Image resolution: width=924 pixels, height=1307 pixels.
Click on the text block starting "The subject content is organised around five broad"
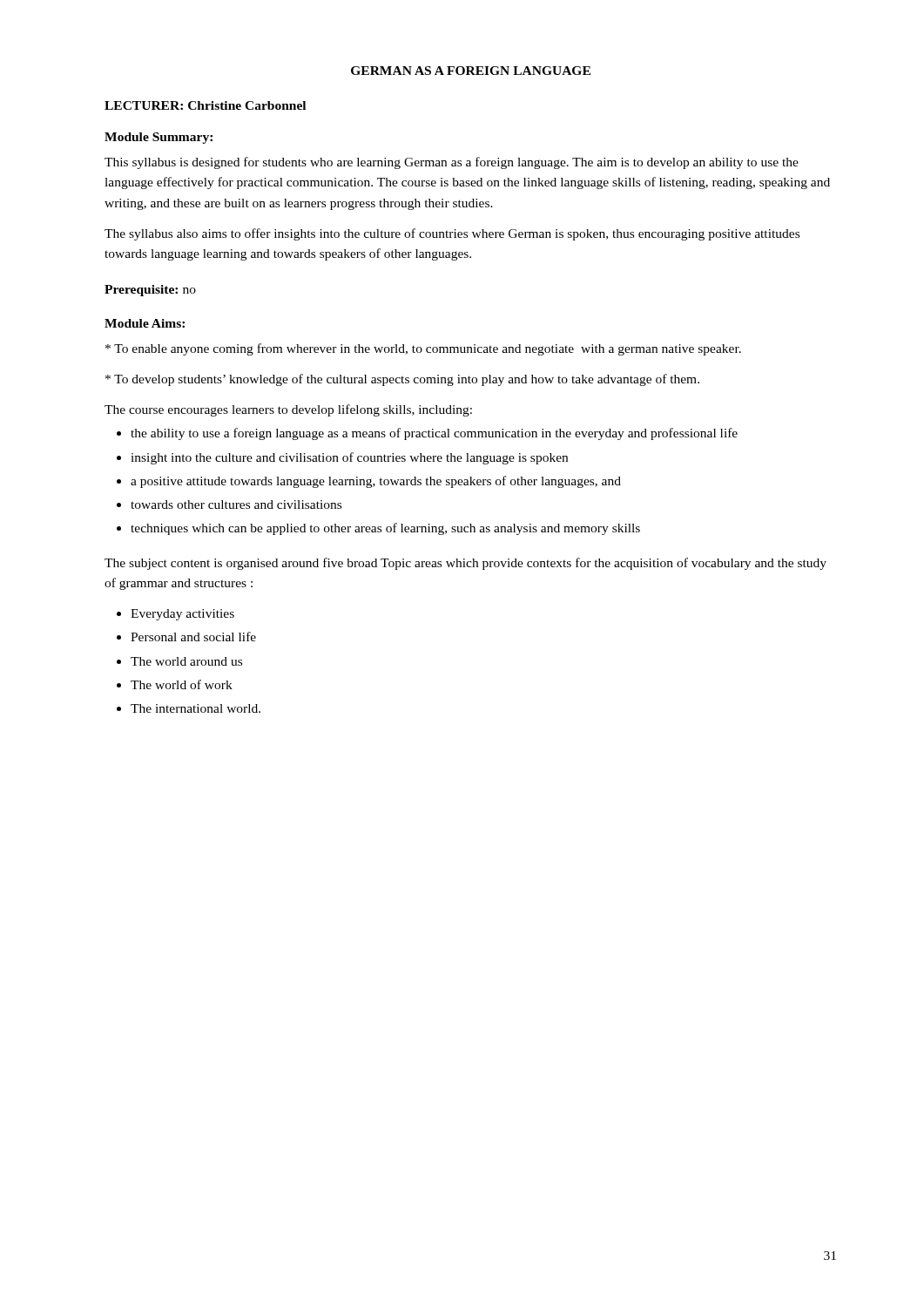pyautogui.click(x=466, y=572)
